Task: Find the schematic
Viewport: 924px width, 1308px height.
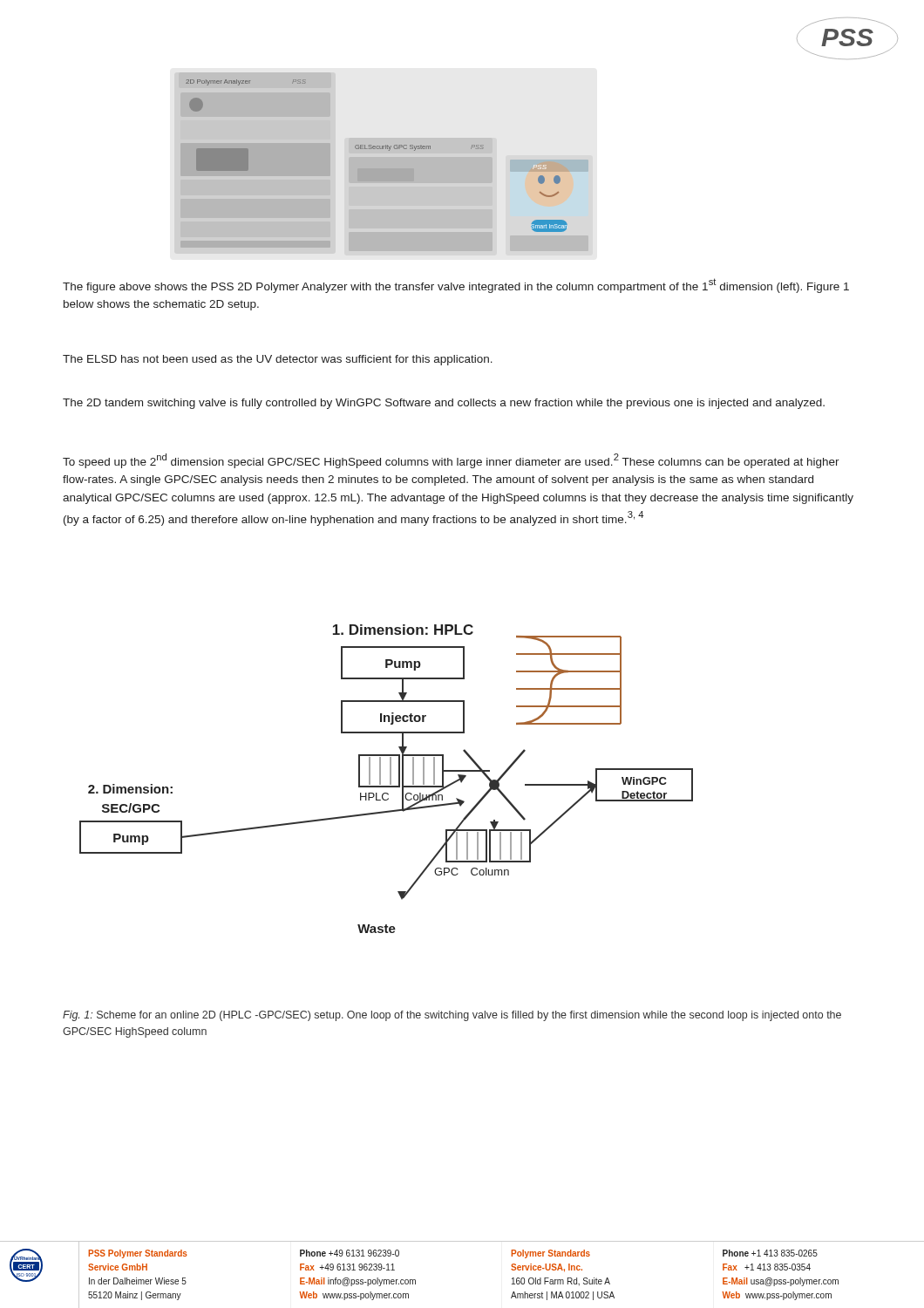Action: (x=462, y=802)
